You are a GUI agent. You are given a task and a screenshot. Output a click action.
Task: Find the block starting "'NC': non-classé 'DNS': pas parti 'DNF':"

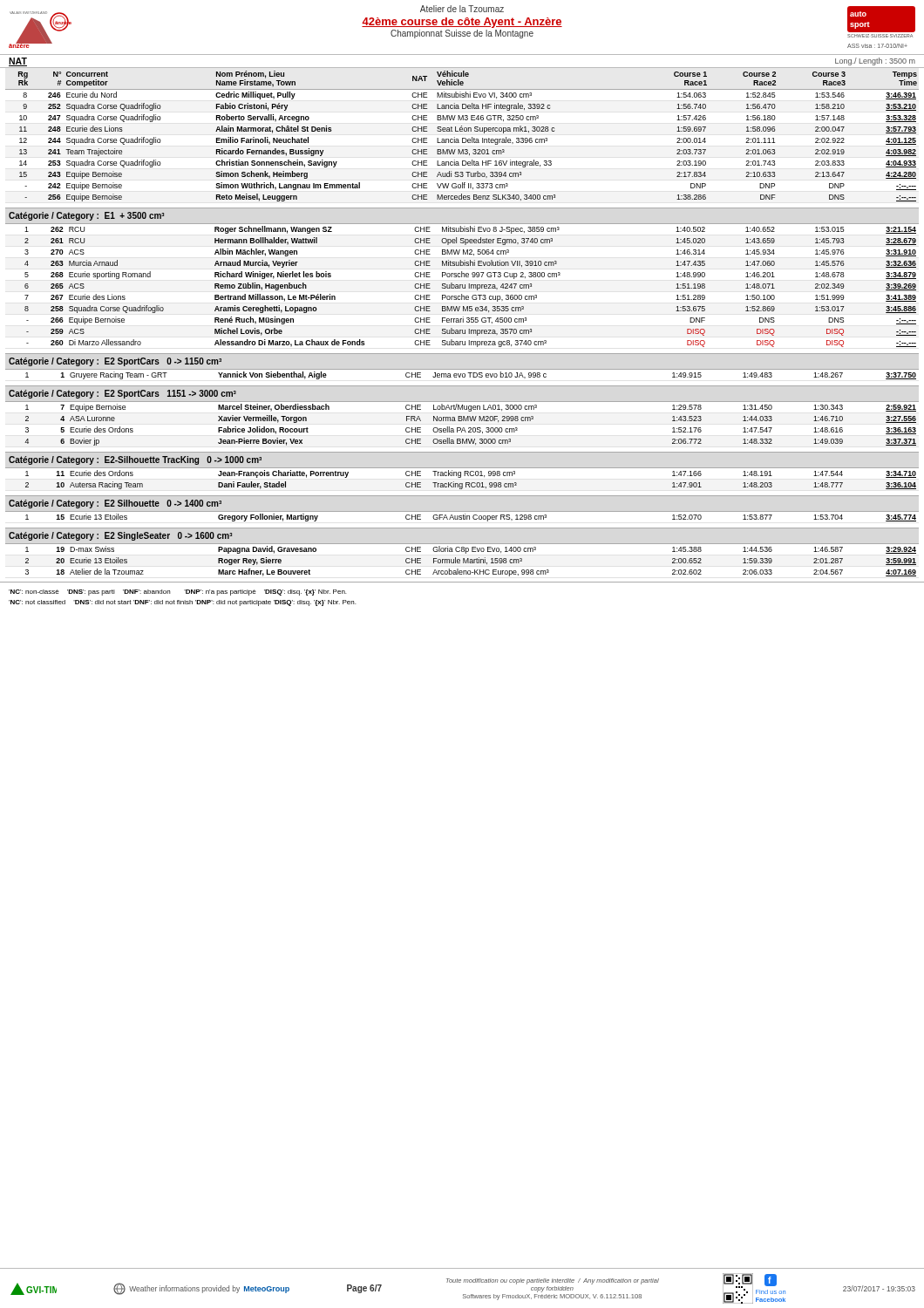(183, 597)
